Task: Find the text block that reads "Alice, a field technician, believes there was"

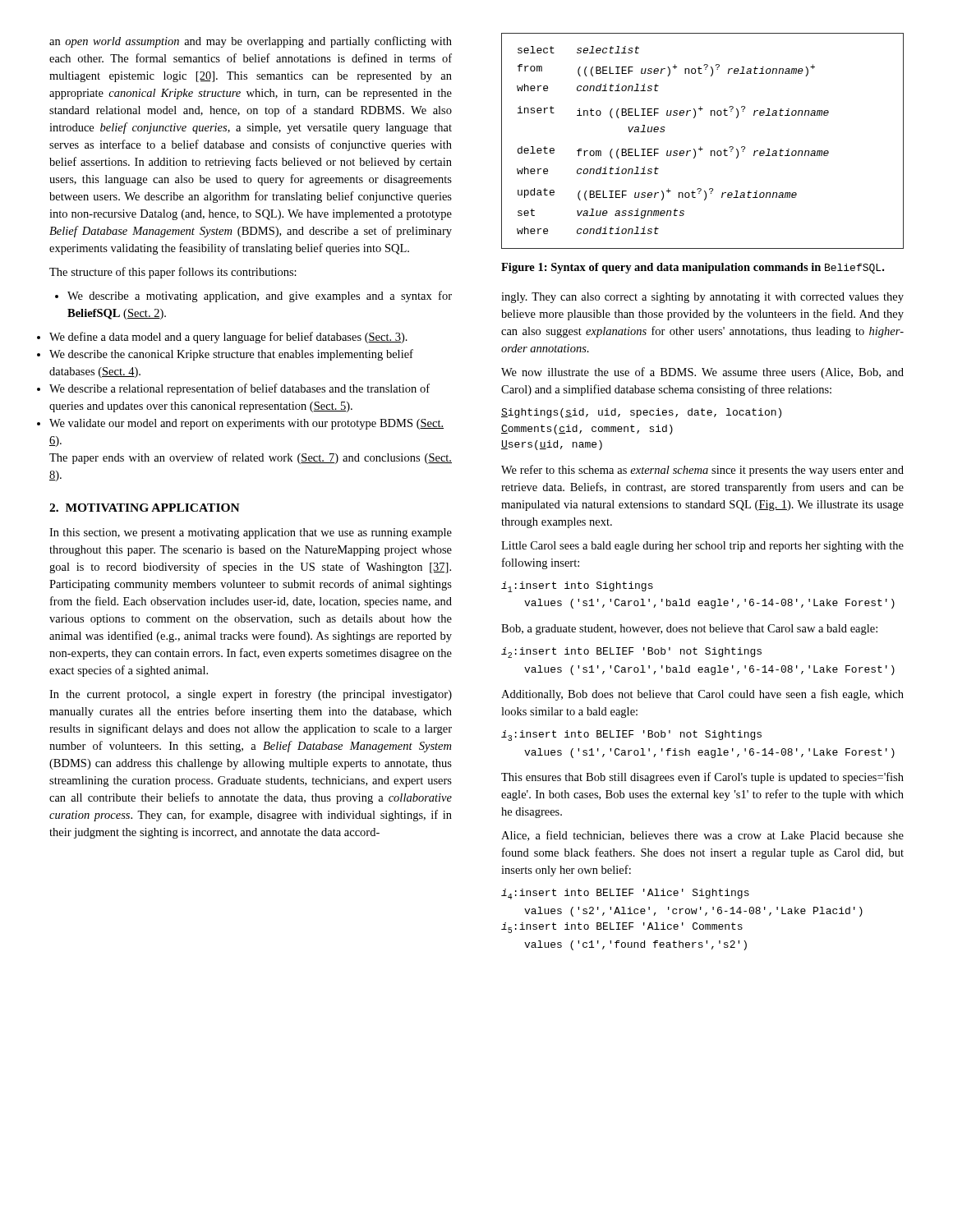Action: tap(702, 853)
